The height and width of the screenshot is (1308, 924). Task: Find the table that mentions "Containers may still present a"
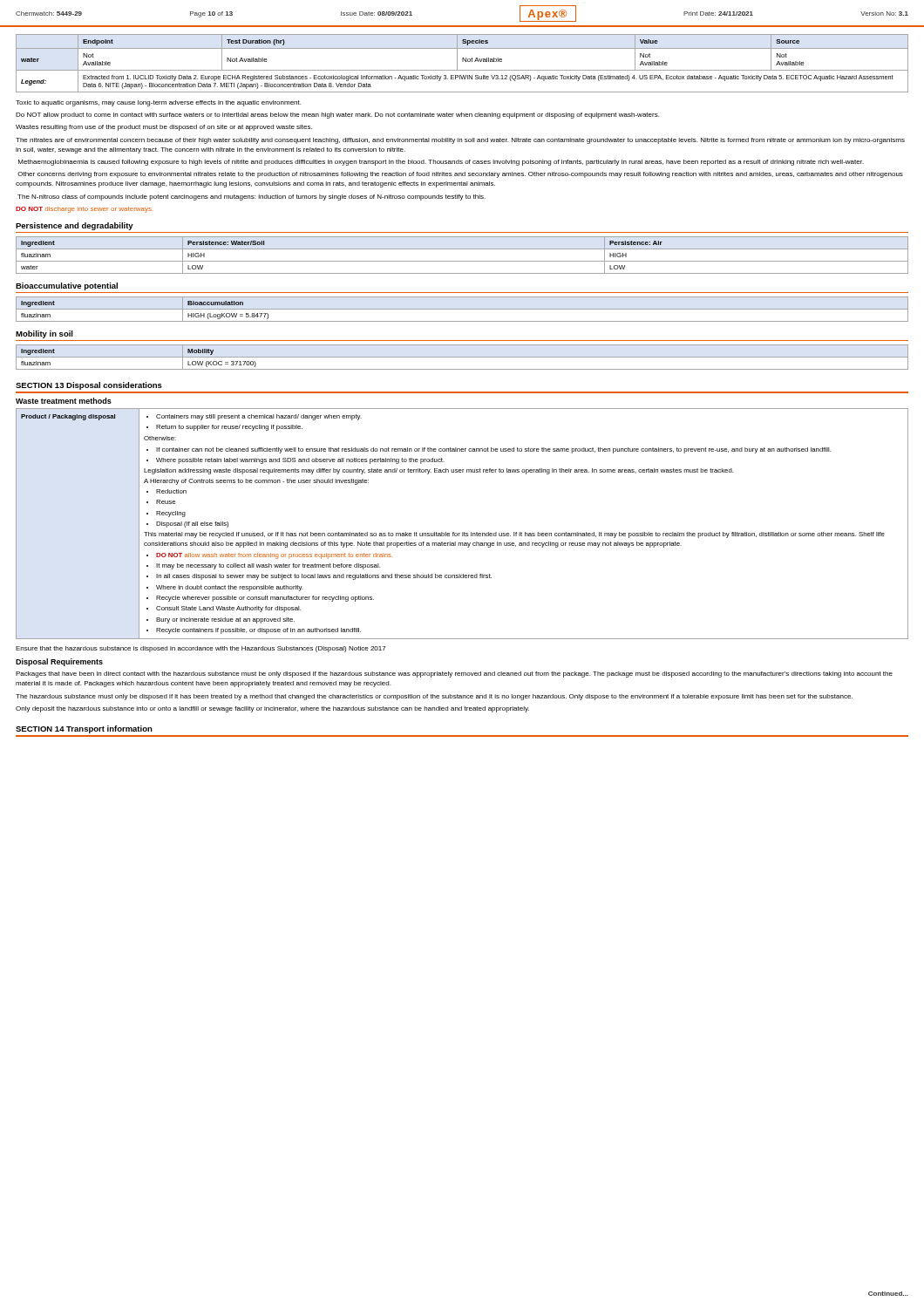coord(462,524)
